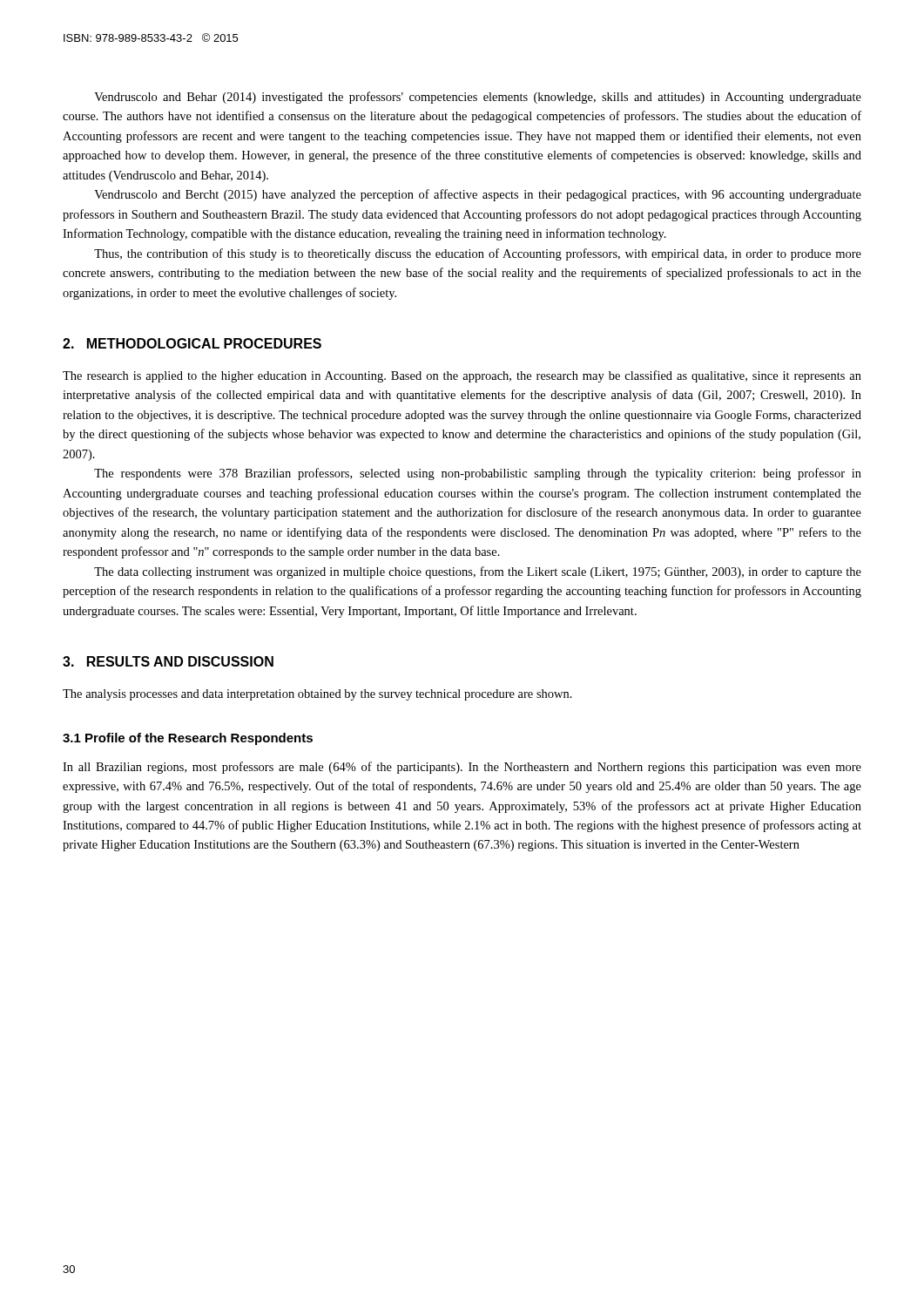Select the region starting "Vendruscolo and Bercht (2015) have analyzed"
Image resolution: width=924 pixels, height=1307 pixels.
(462, 214)
